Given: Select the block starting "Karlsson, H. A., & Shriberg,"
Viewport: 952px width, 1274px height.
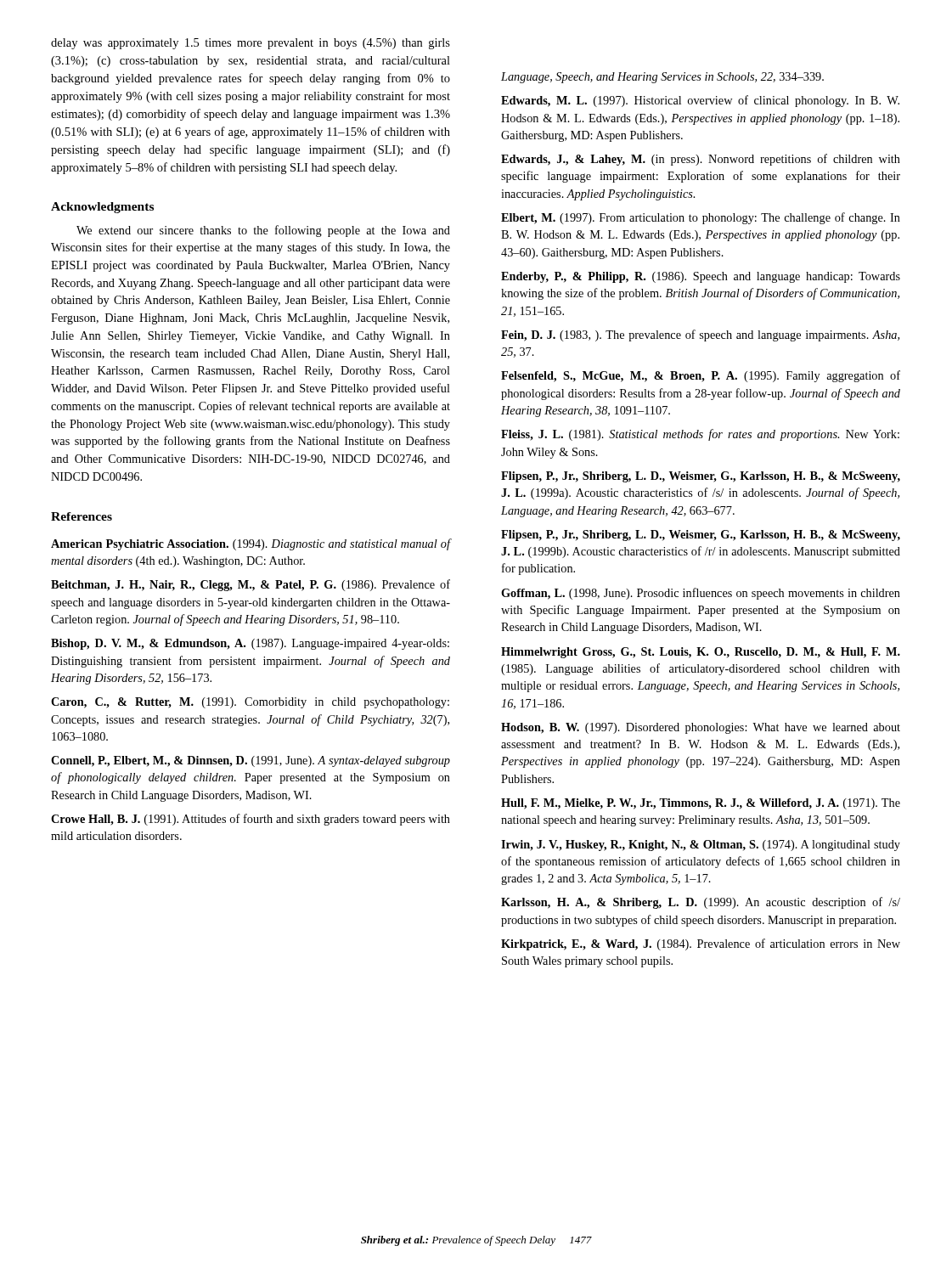Looking at the screenshot, I should 701,911.
